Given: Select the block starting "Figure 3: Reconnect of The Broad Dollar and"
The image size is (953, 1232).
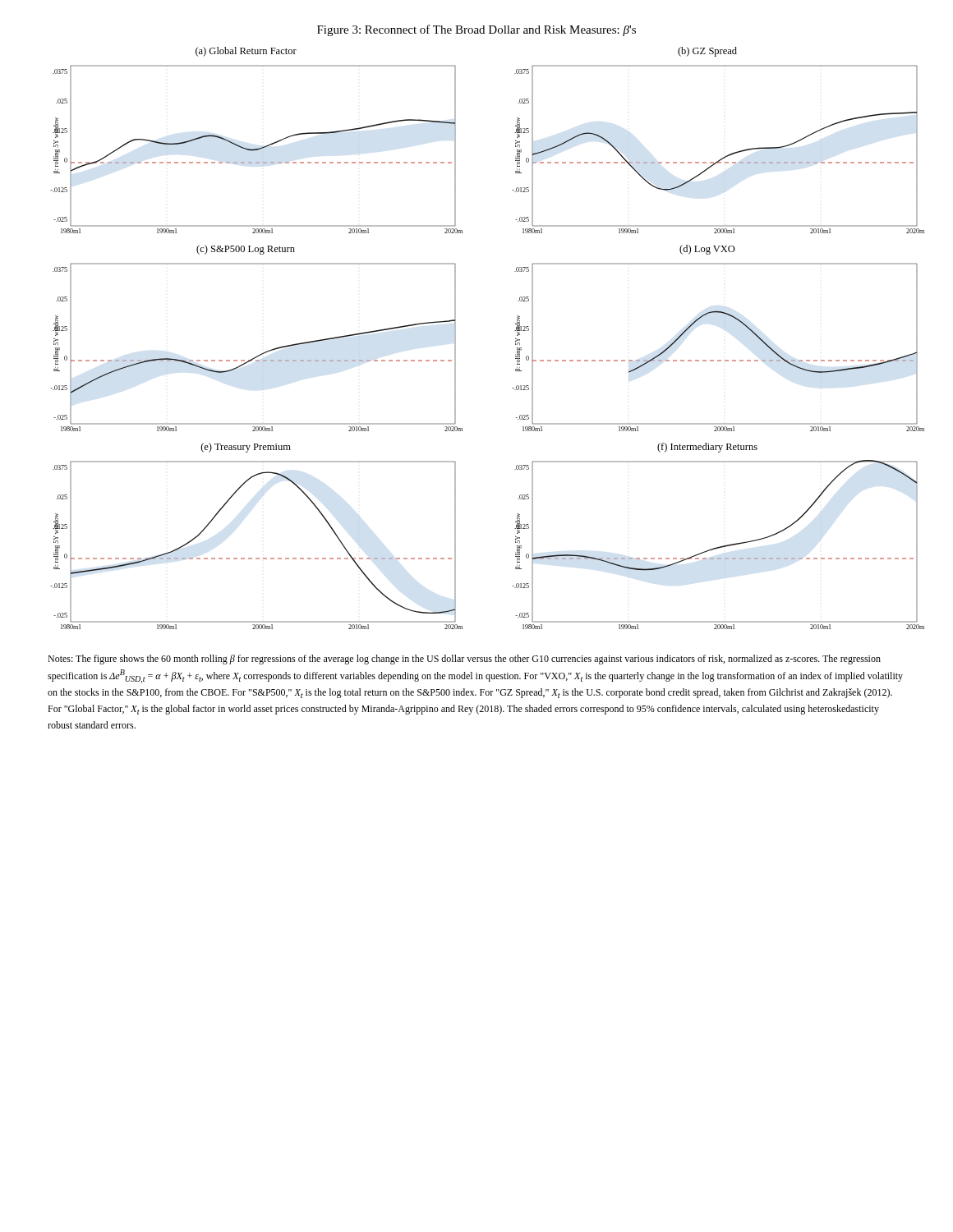Looking at the screenshot, I should point(476,30).
